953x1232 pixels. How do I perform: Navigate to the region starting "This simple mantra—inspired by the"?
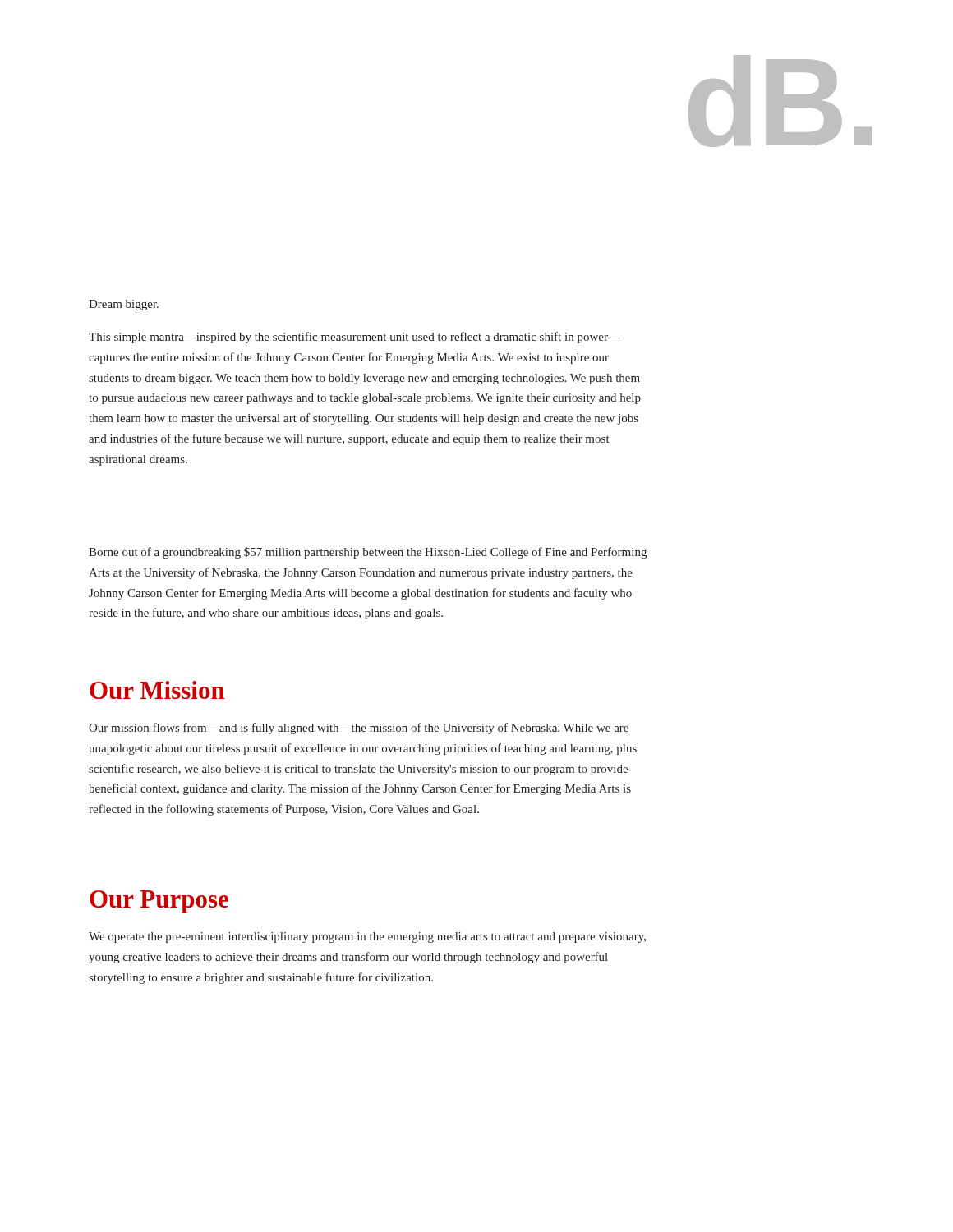[x=365, y=398]
